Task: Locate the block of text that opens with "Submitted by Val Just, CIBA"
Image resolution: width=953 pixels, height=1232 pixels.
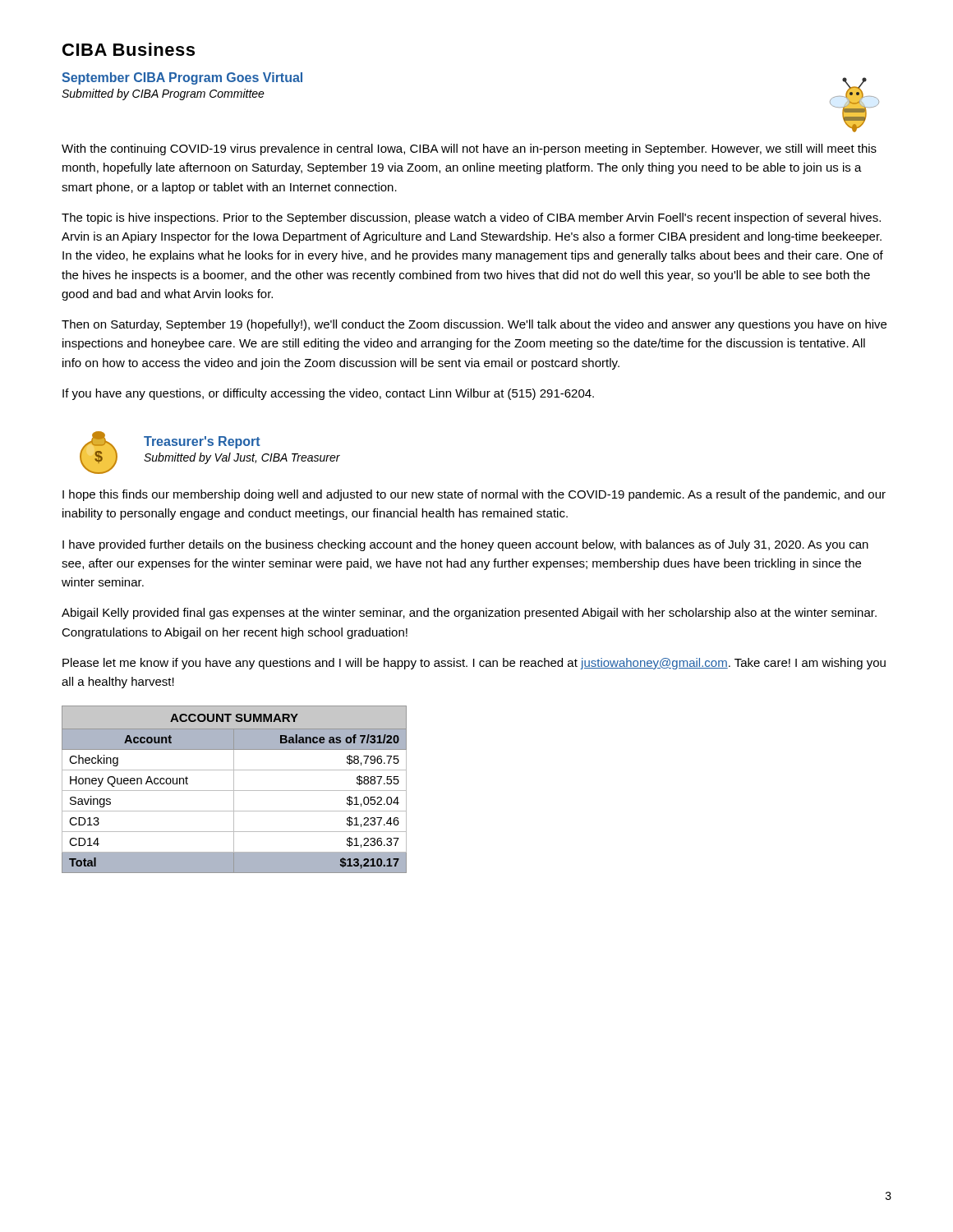Action: point(242,458)
